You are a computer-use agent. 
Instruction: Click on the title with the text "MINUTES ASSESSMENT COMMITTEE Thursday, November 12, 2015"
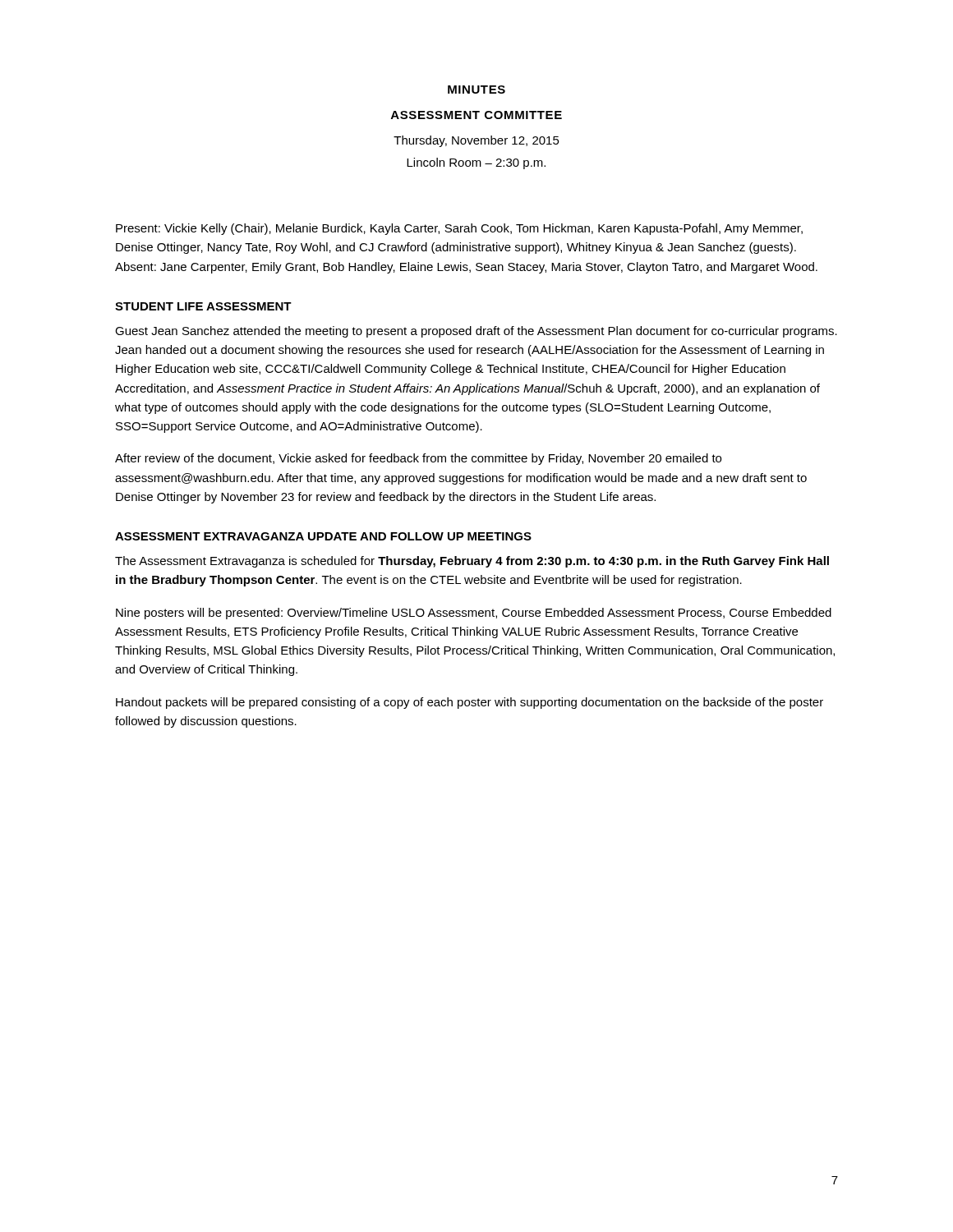coord(476,126)
